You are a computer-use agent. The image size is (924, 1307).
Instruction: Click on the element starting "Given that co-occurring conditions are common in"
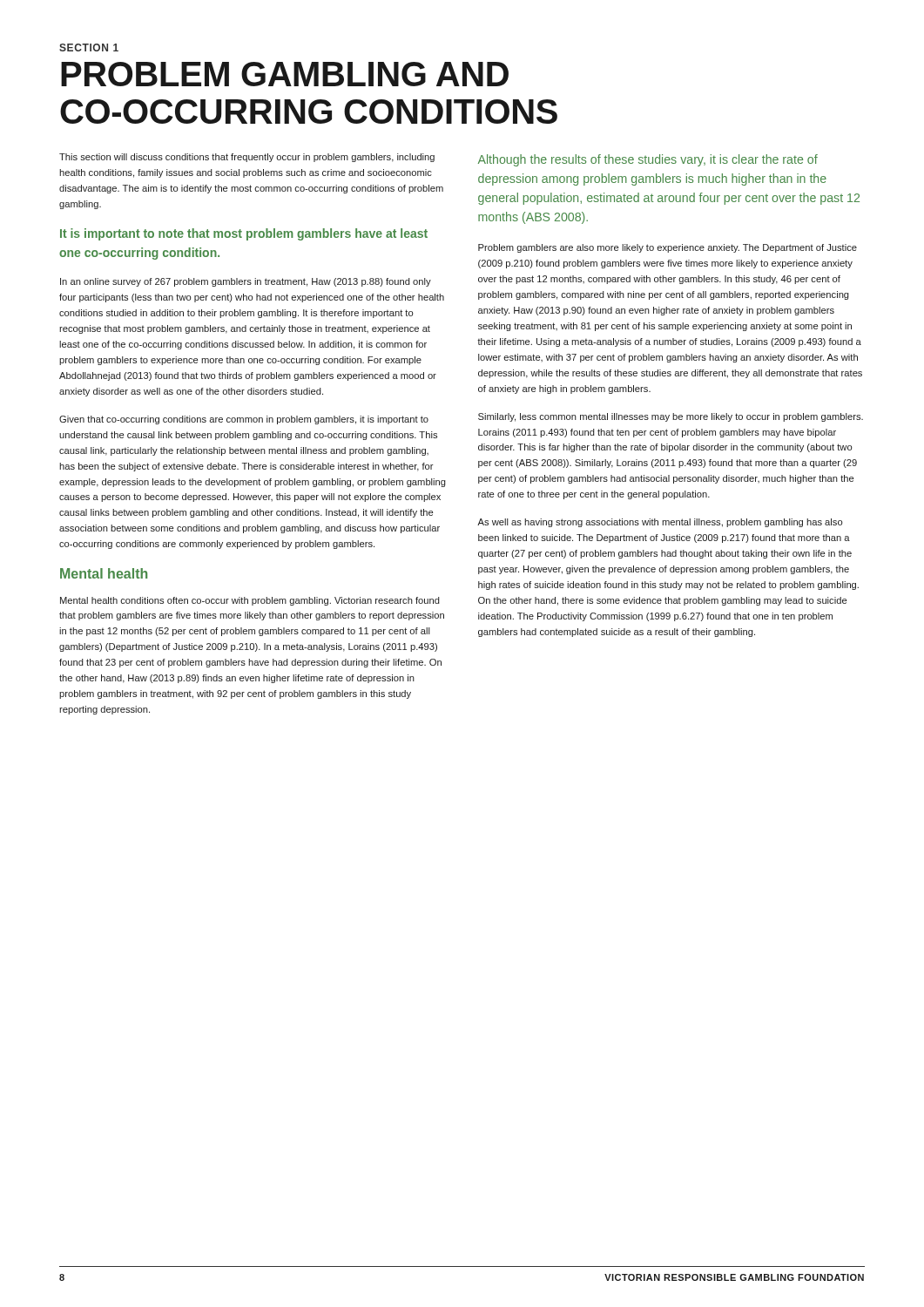pyautogui.click(x=253, y=481)
